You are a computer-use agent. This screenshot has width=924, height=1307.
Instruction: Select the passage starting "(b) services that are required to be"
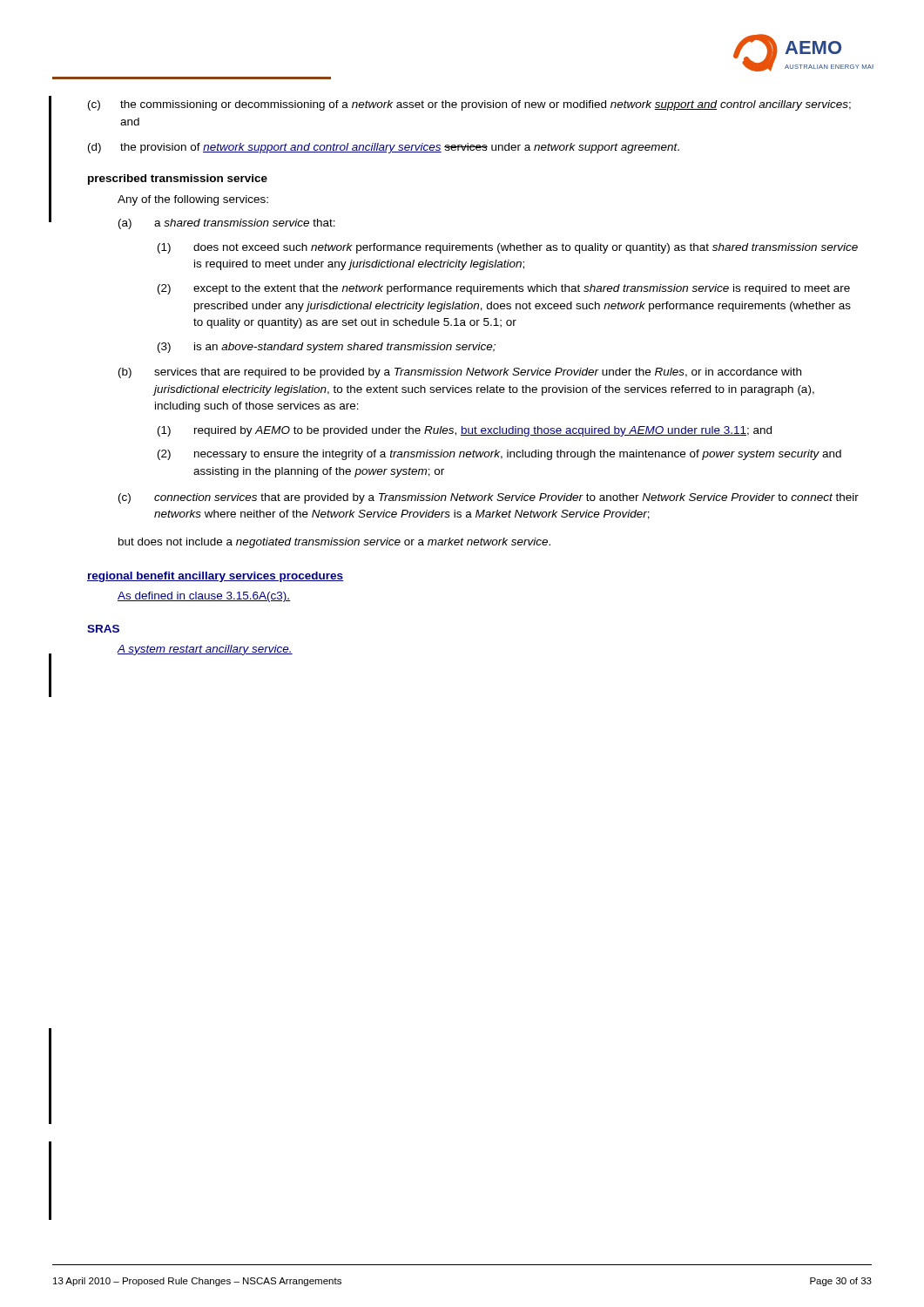490,389
